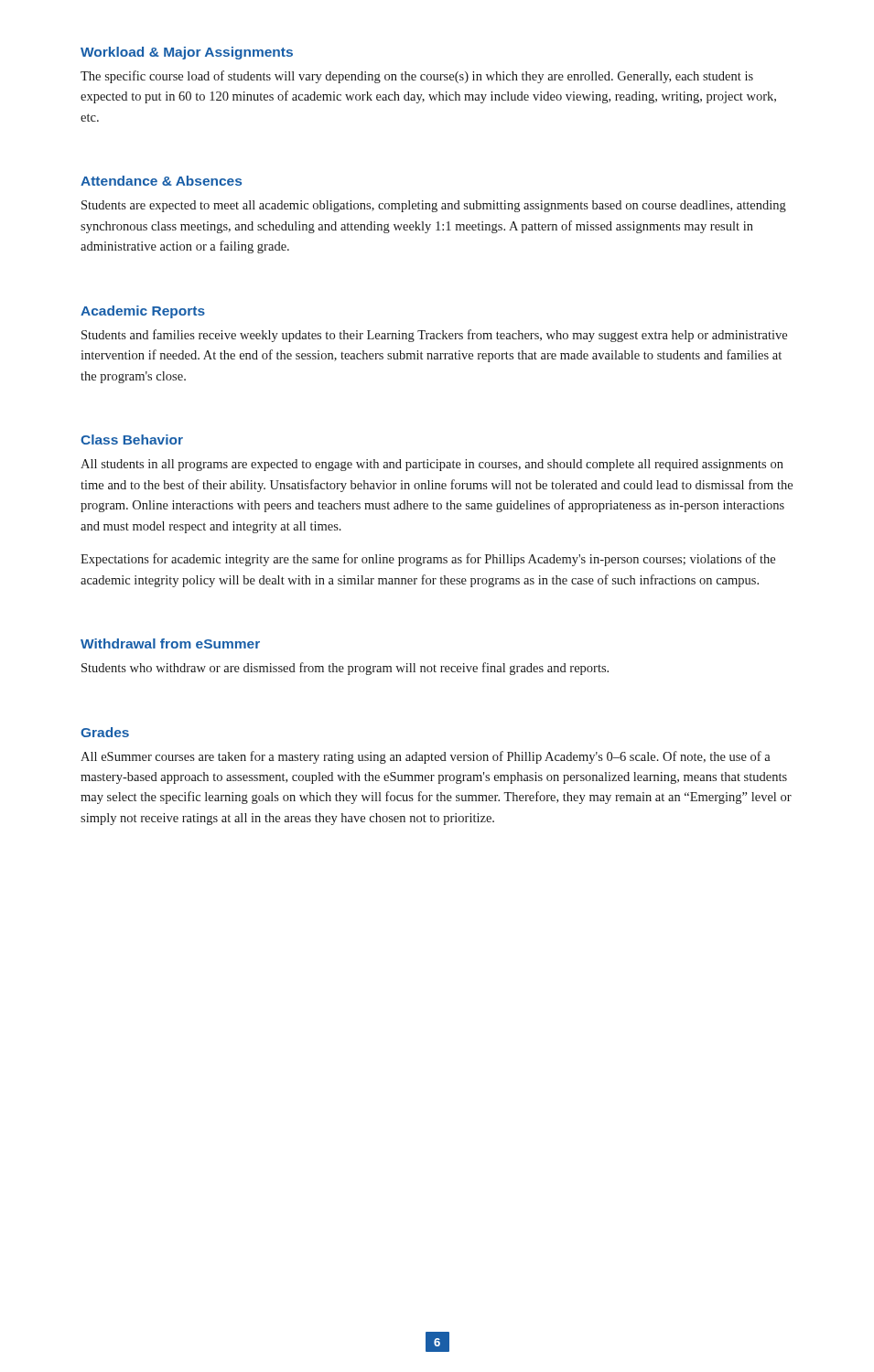Find the passage starting "Academic Reports"
Image resolution: width=874 pixels, height=1372 pixels.
point(143,310)
